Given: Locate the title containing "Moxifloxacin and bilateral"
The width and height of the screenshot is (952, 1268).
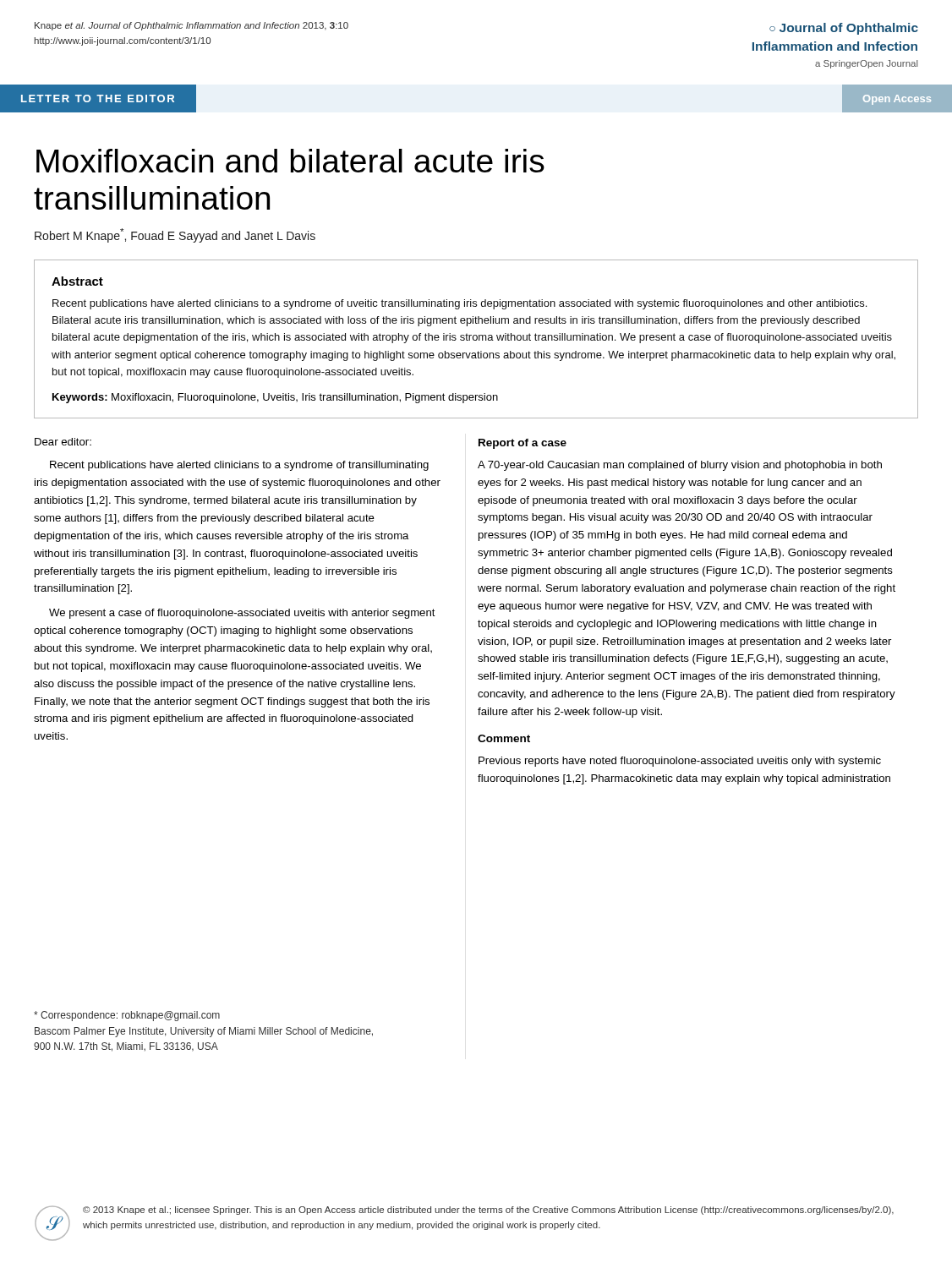Looking at the screenshot, I should [x=289, y=180].
